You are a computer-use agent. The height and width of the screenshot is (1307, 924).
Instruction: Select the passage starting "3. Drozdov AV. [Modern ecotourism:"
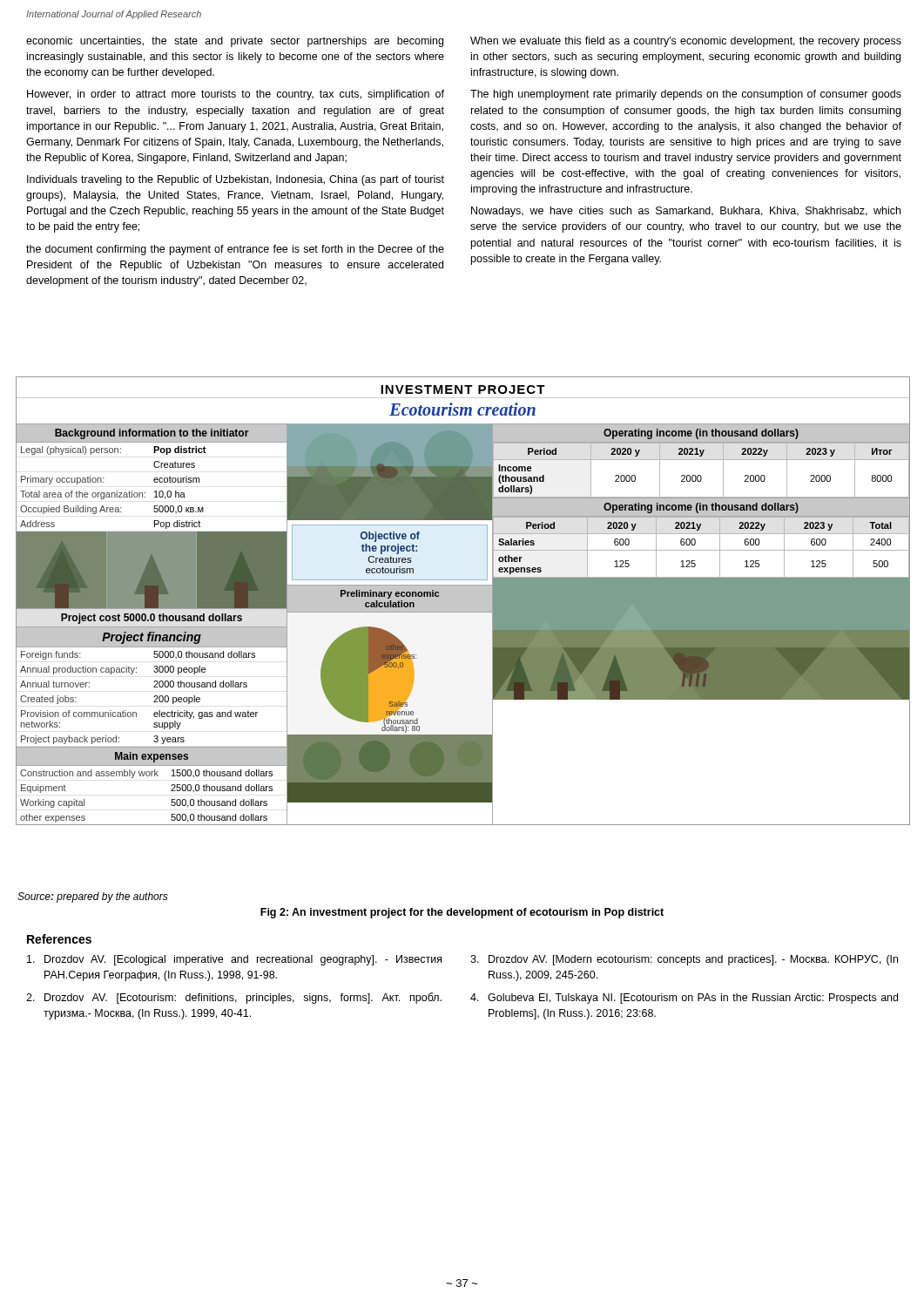click(x=685, y=967)
